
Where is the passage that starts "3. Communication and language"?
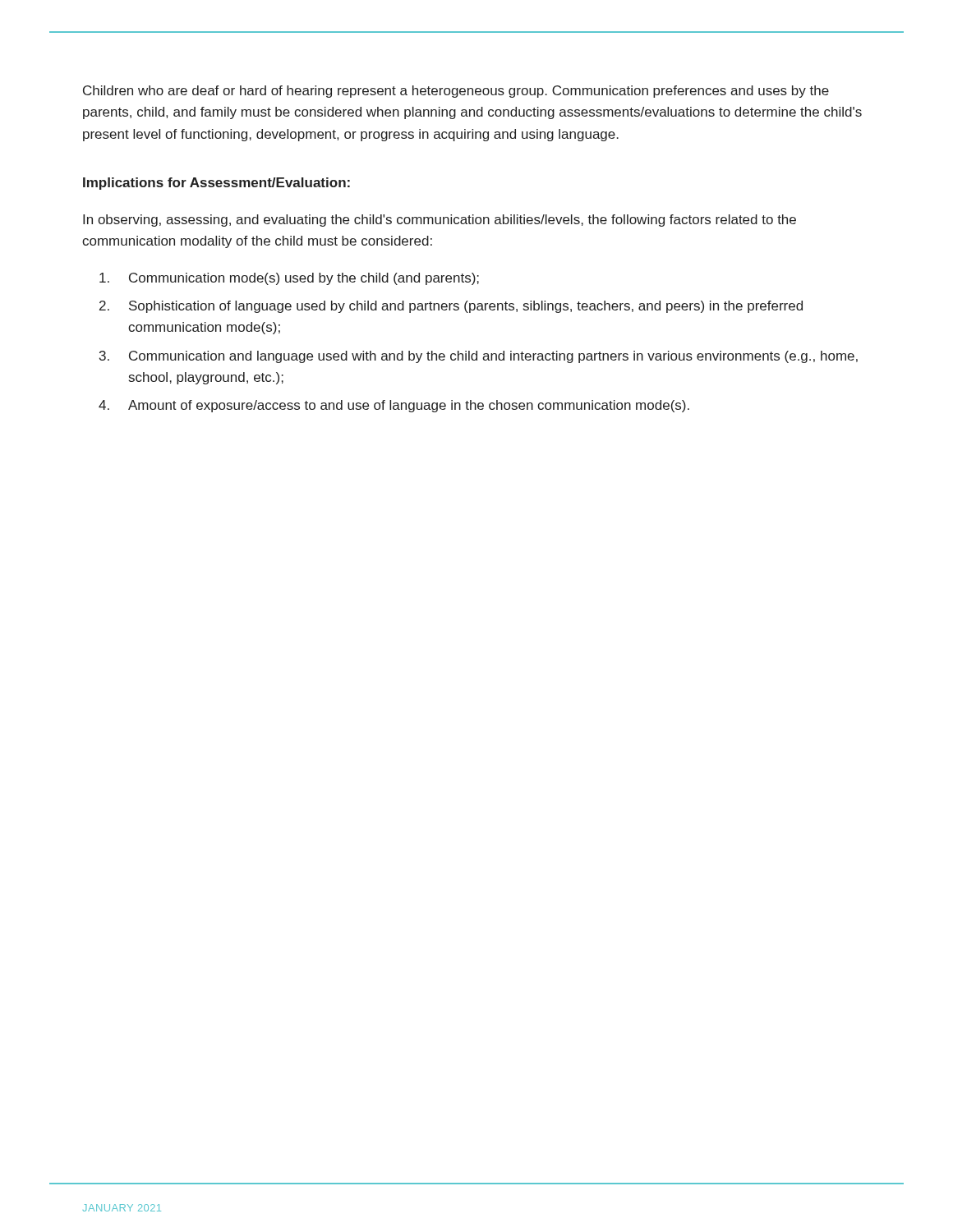click(485, 367)
